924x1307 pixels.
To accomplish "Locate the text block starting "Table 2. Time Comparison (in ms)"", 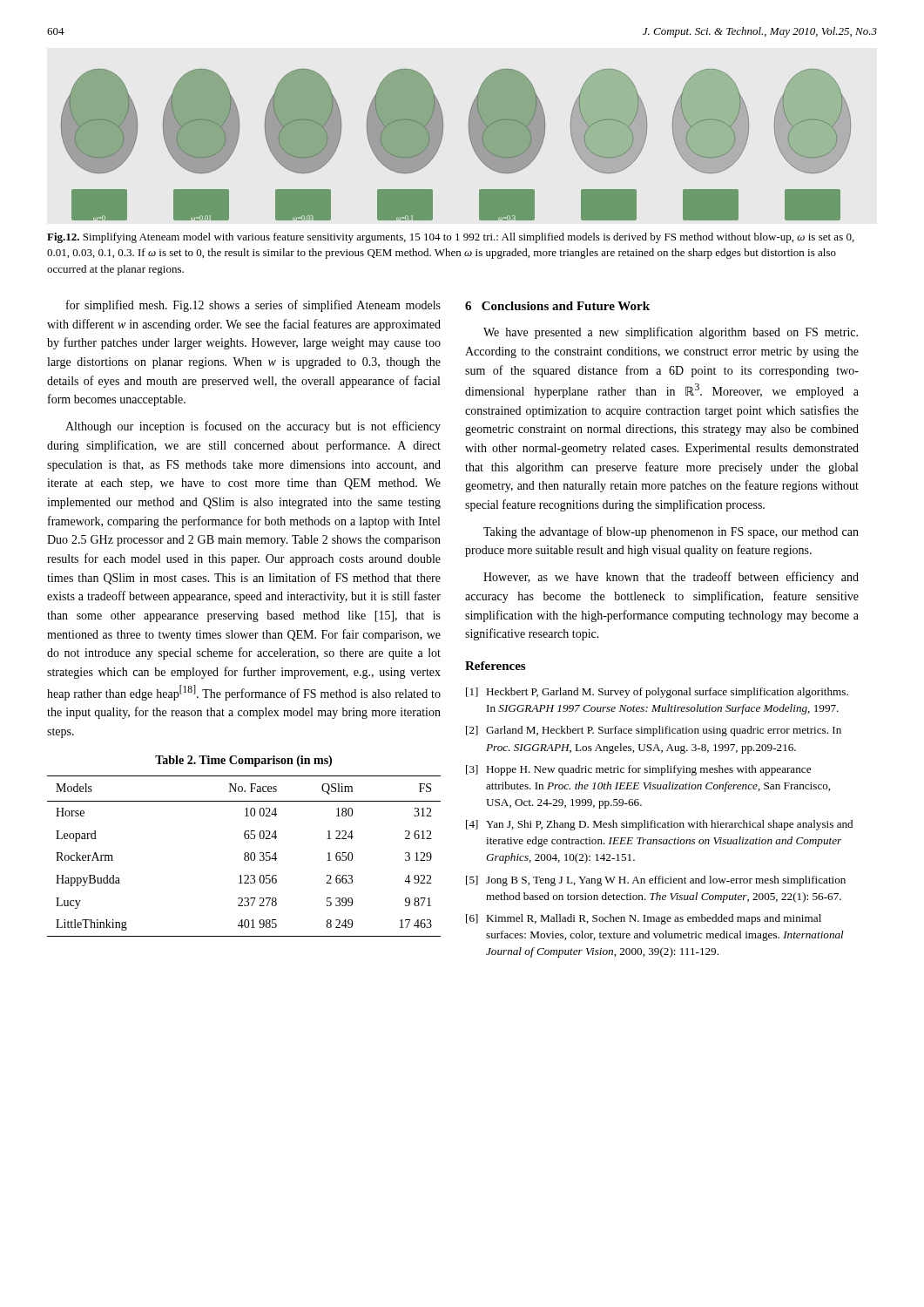I will (244, 761).
